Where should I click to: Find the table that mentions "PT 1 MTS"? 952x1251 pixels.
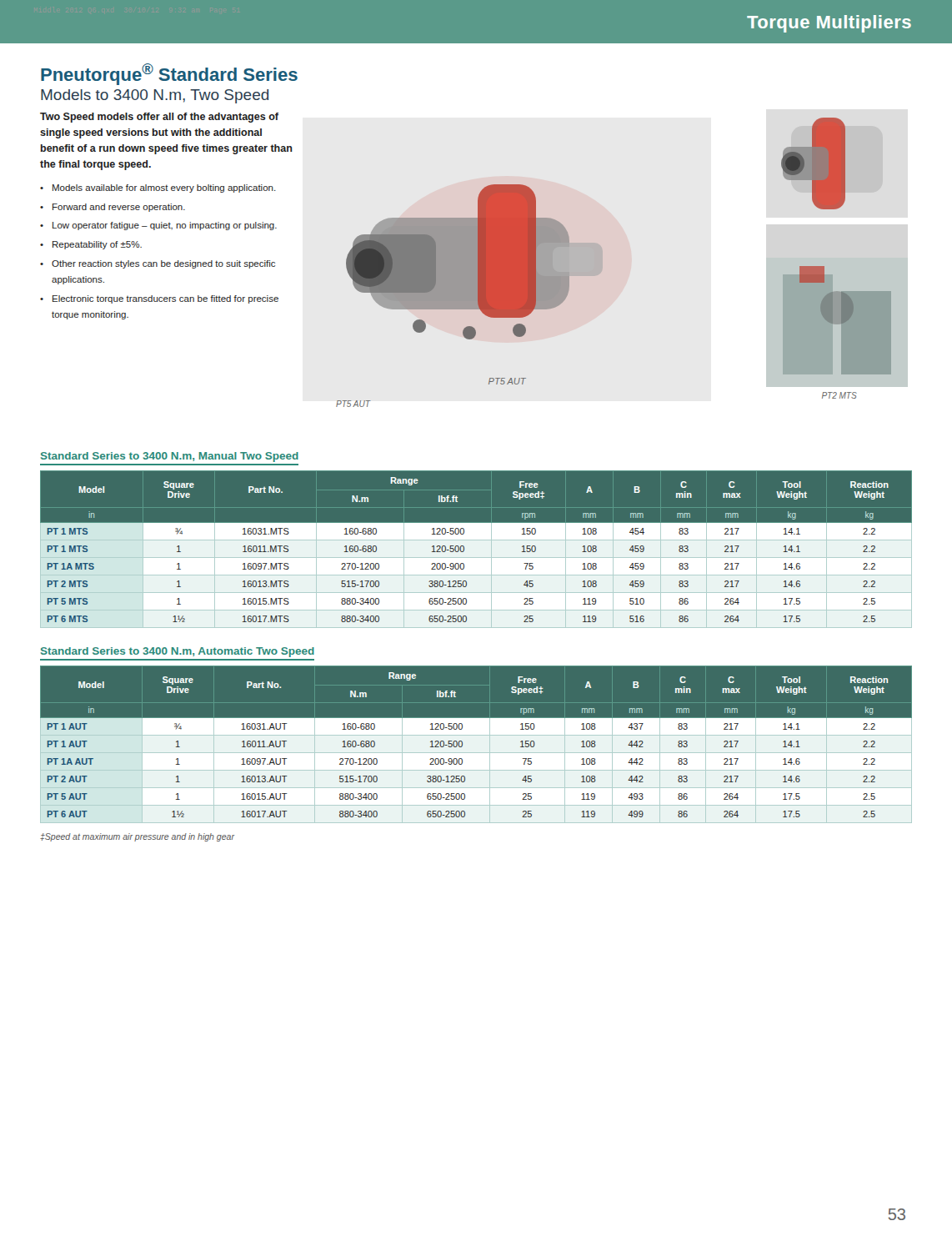pos(476,549)
